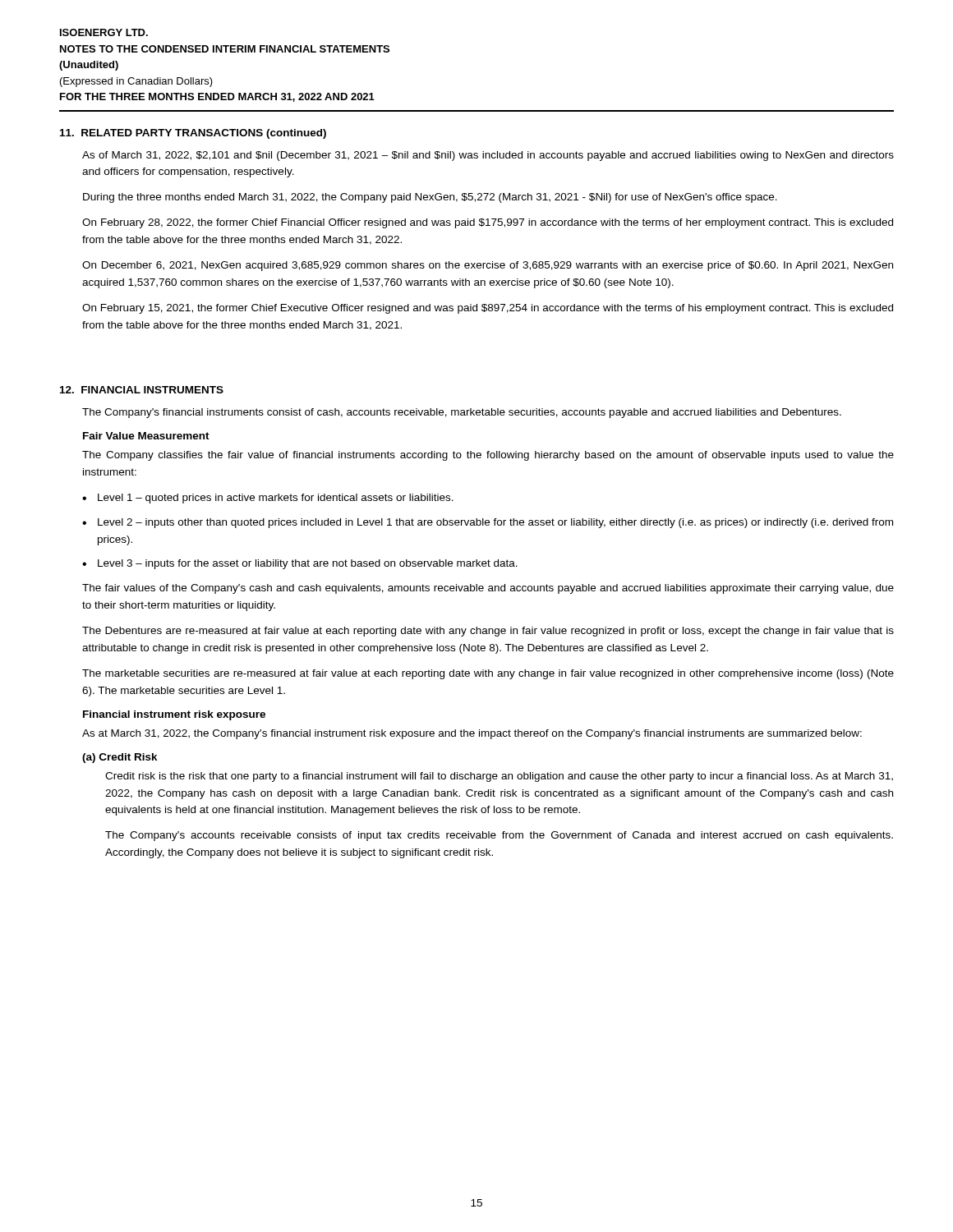
Task: Click on the region starting "During the three months ended"
Action: point(430,197)
